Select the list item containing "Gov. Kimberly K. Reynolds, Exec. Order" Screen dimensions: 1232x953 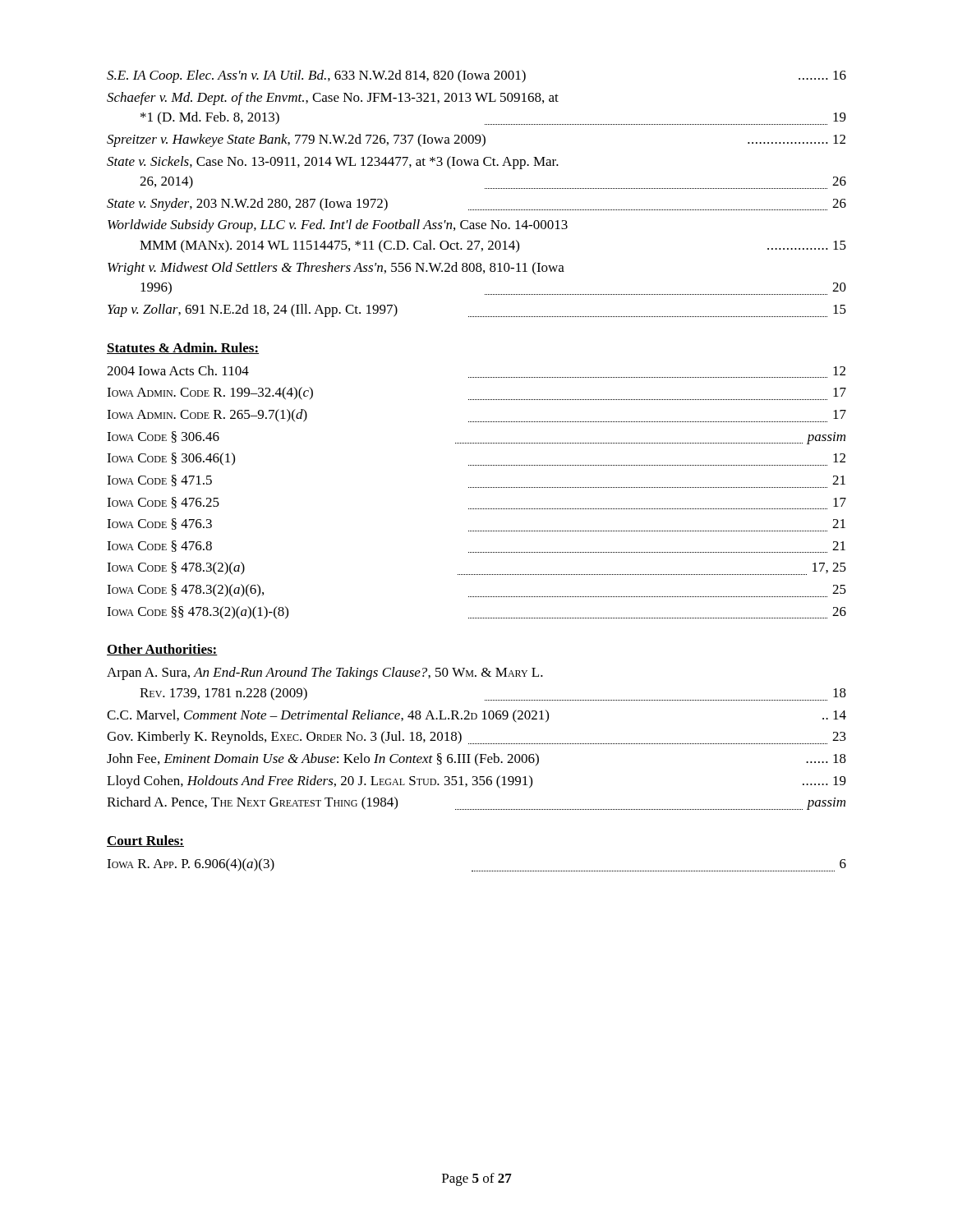click(x=476, y=737)
